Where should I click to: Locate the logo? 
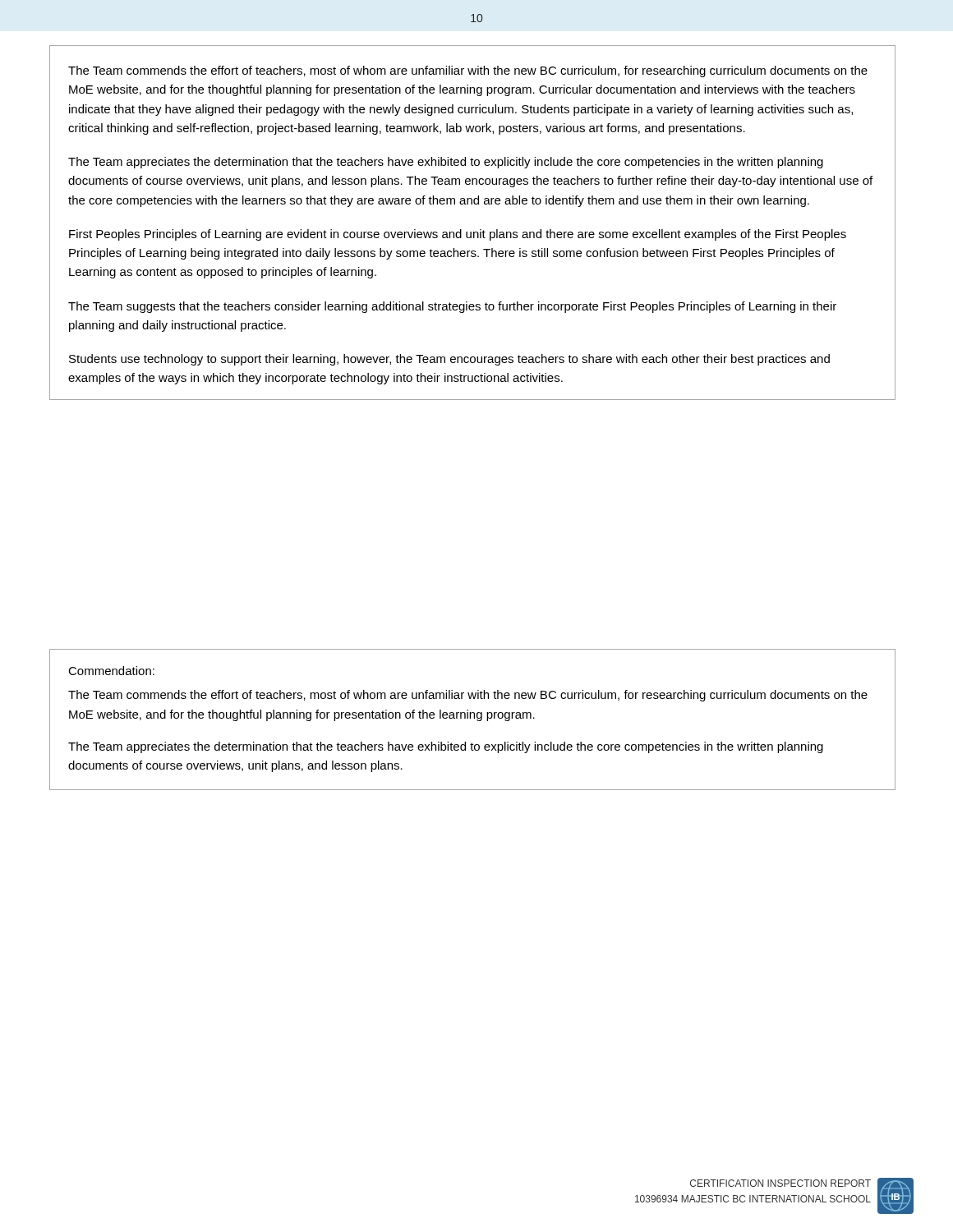(895, 1196)
